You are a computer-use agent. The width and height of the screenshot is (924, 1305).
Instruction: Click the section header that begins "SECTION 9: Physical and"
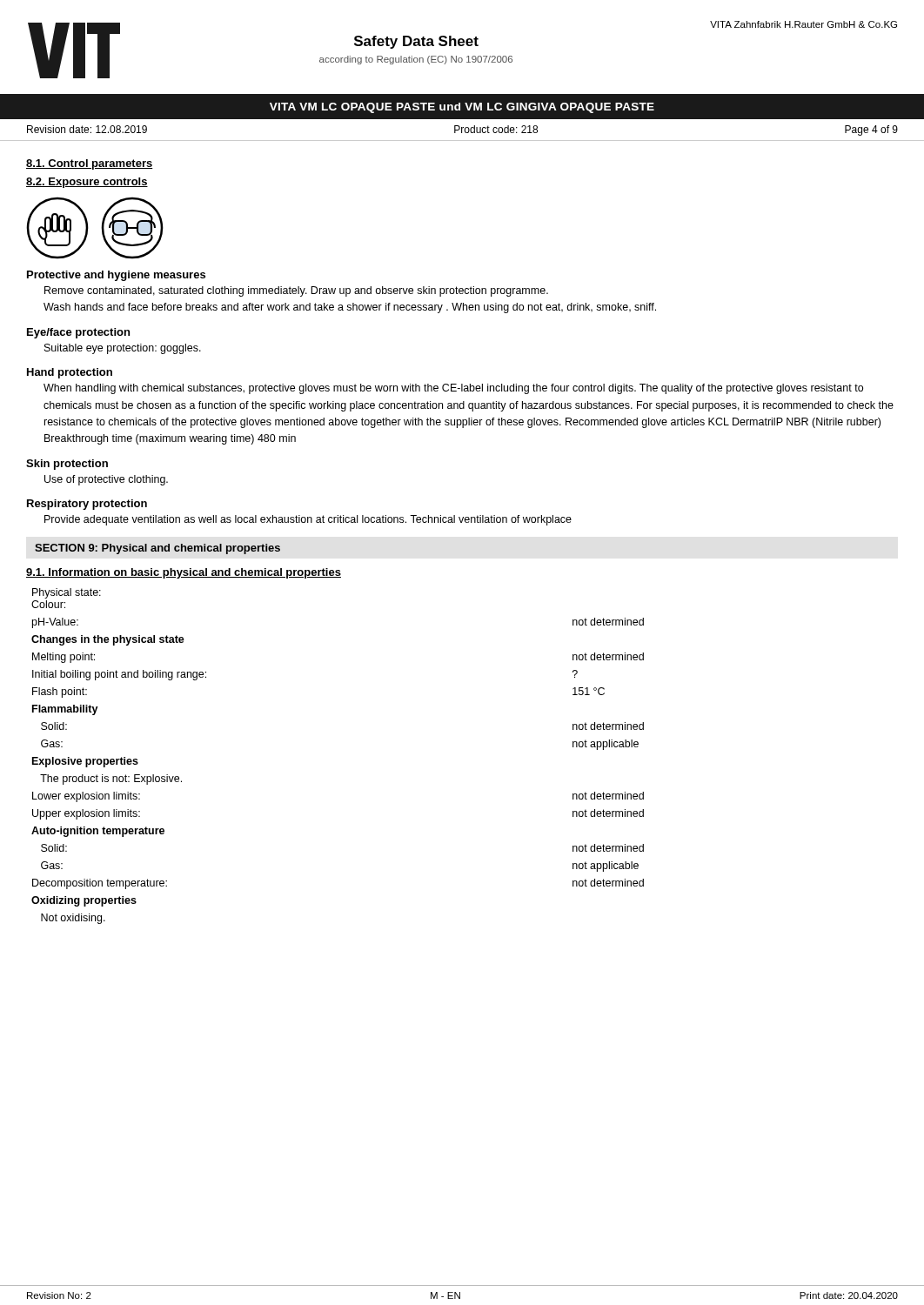pos(158,548)
